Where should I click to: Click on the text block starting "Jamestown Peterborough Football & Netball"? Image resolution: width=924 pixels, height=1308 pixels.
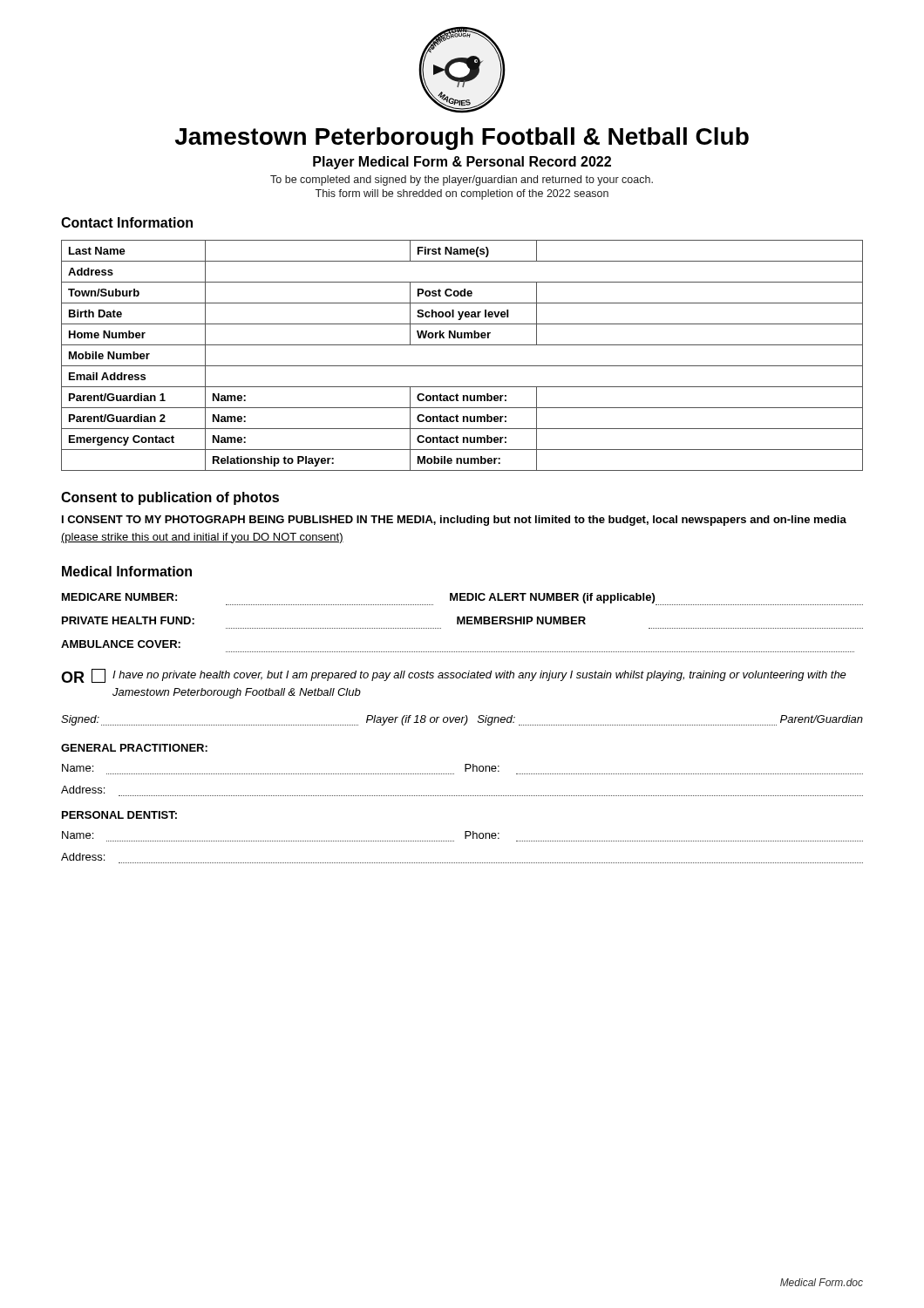462,136
